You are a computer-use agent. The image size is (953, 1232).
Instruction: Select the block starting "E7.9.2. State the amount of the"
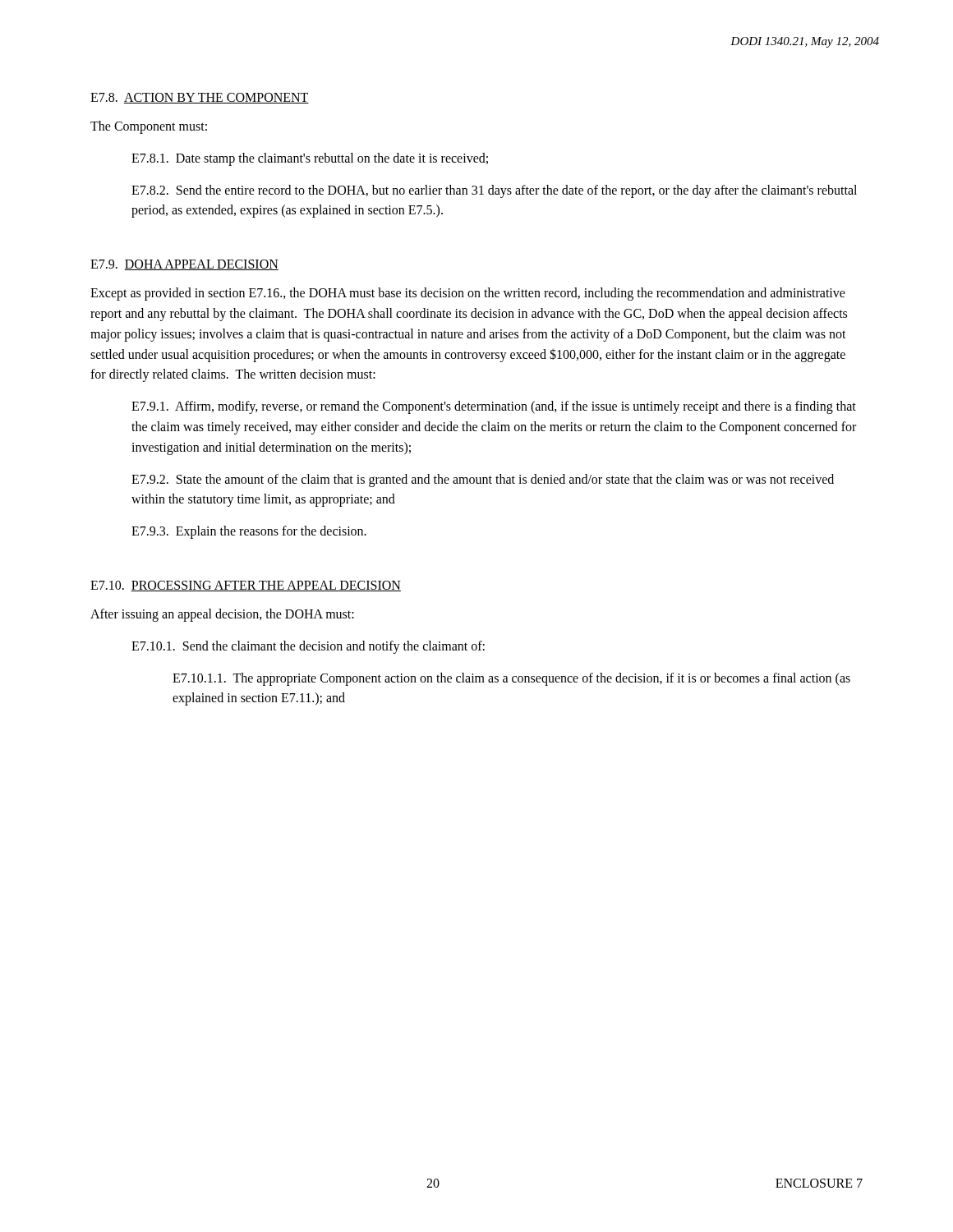(483, 489)
